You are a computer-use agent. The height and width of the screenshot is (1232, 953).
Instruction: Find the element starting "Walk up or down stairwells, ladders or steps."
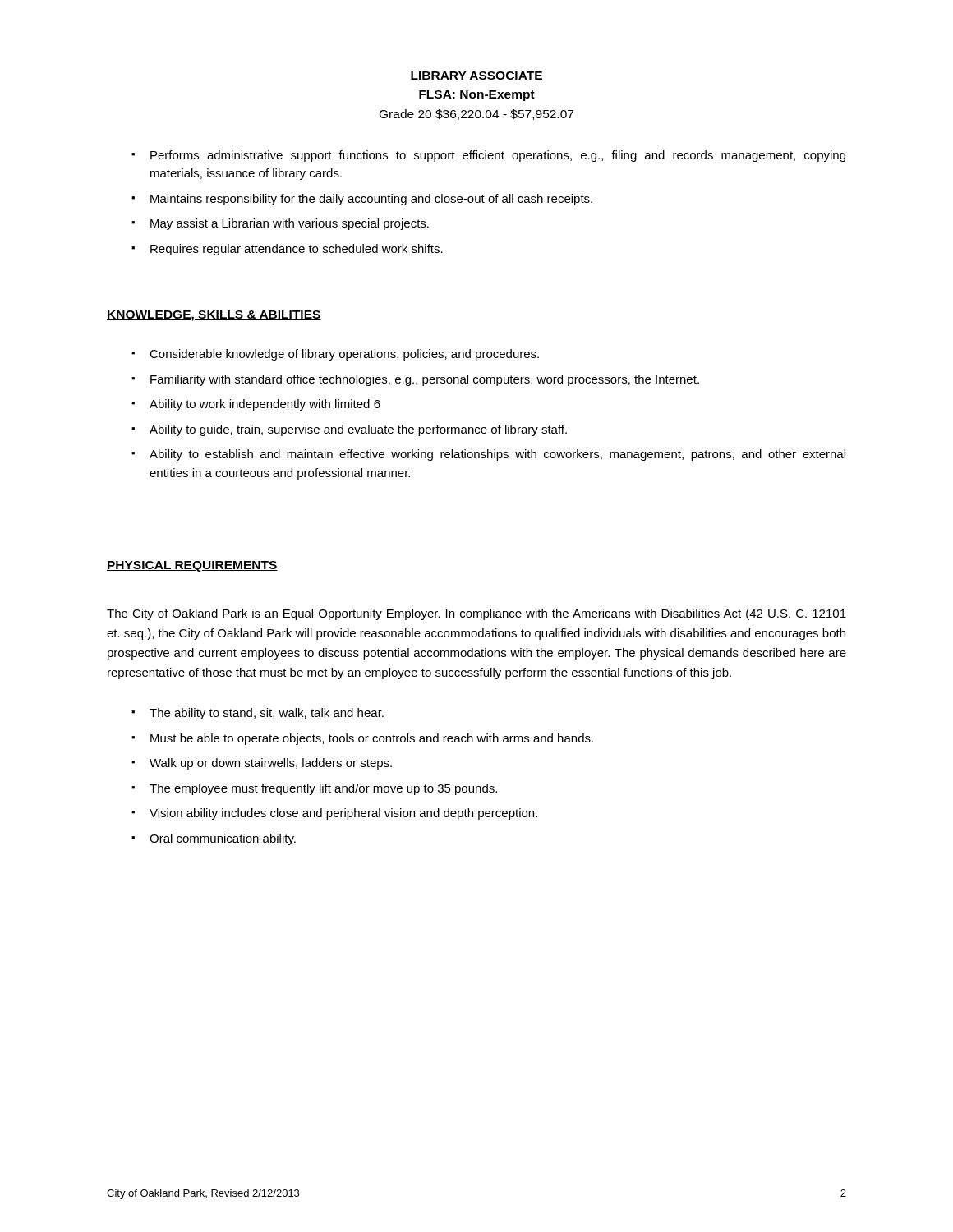[271, 763]
